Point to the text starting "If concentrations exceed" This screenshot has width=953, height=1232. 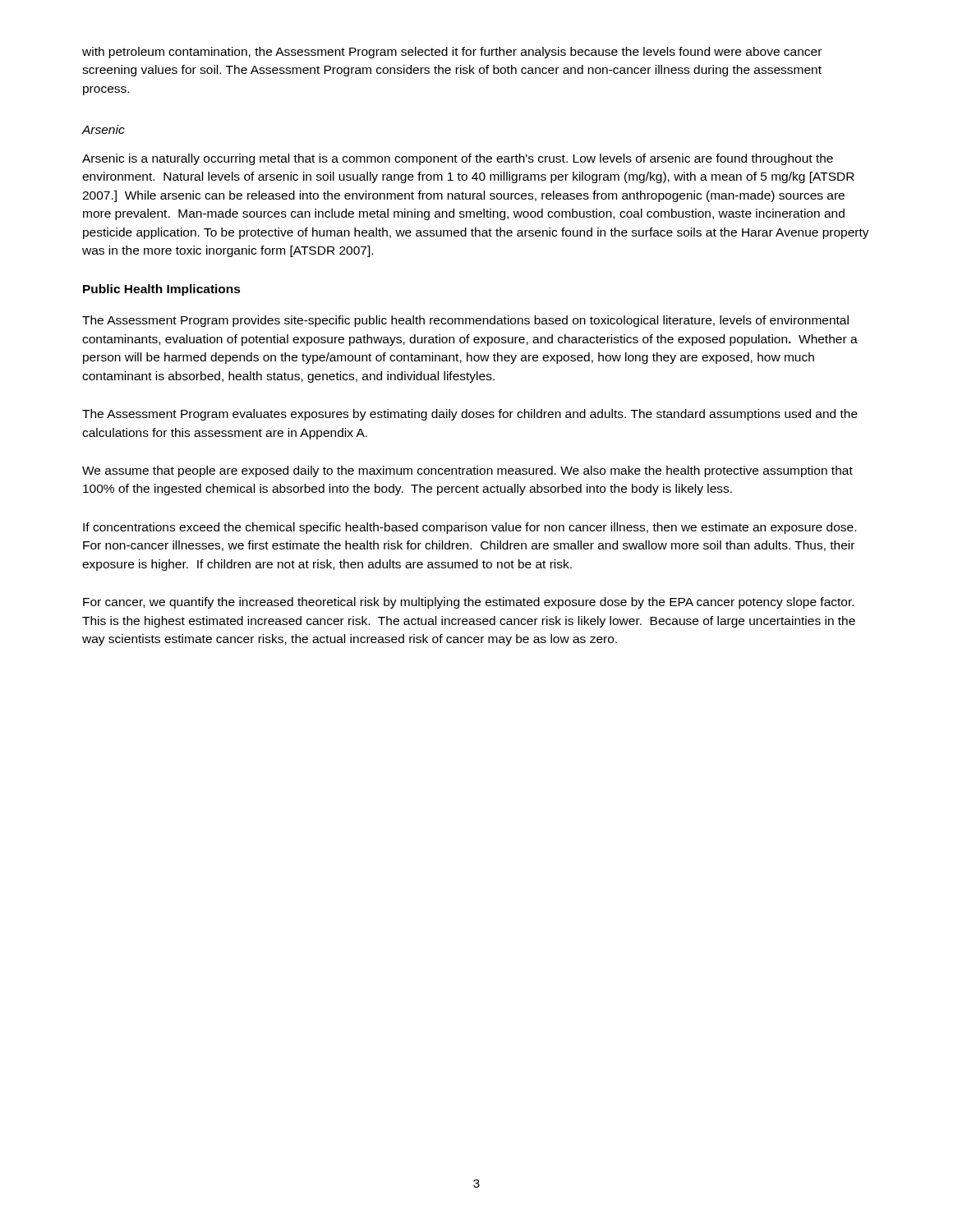[470, 545]
